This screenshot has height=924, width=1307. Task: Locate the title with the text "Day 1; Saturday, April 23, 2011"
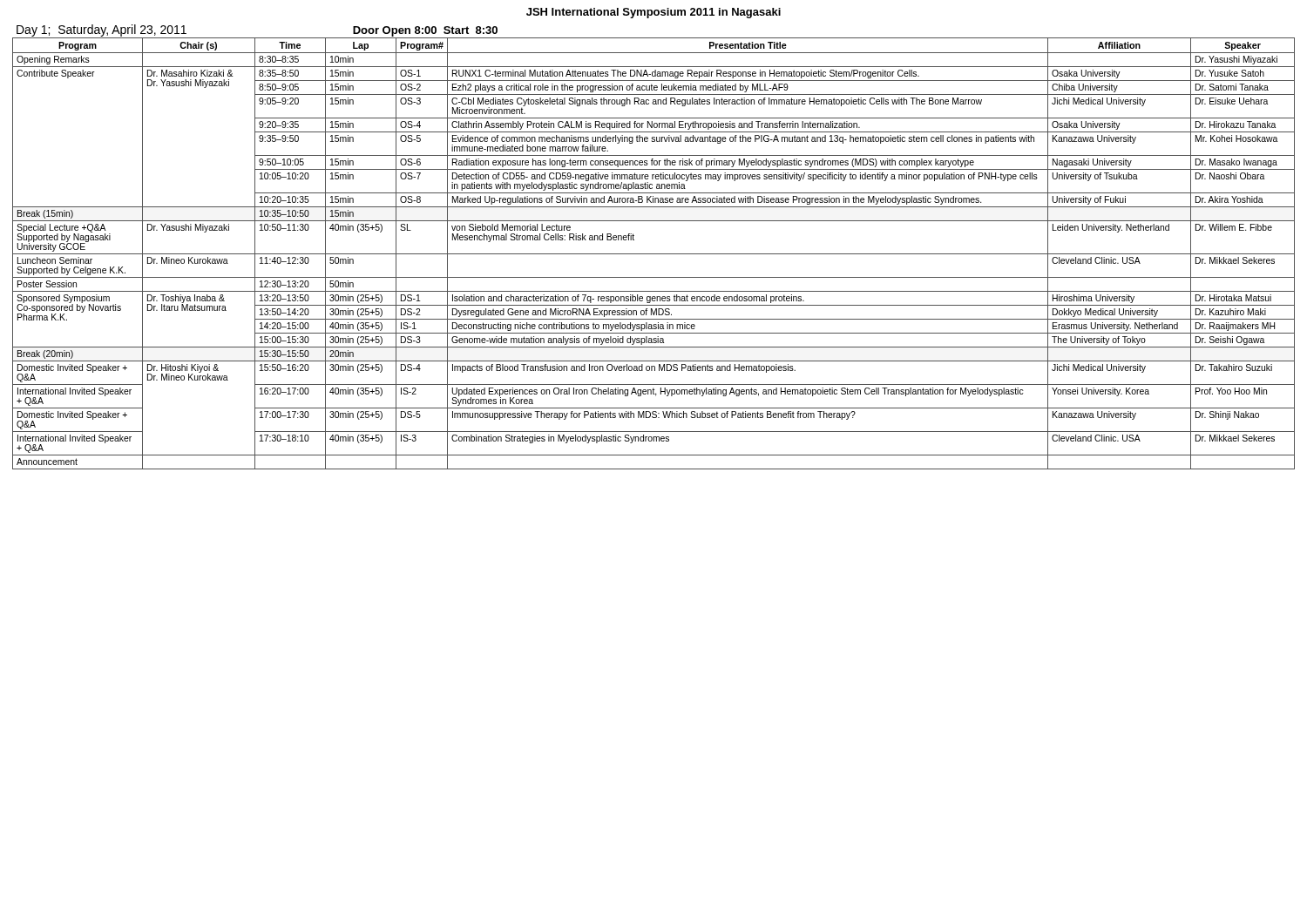101,30
